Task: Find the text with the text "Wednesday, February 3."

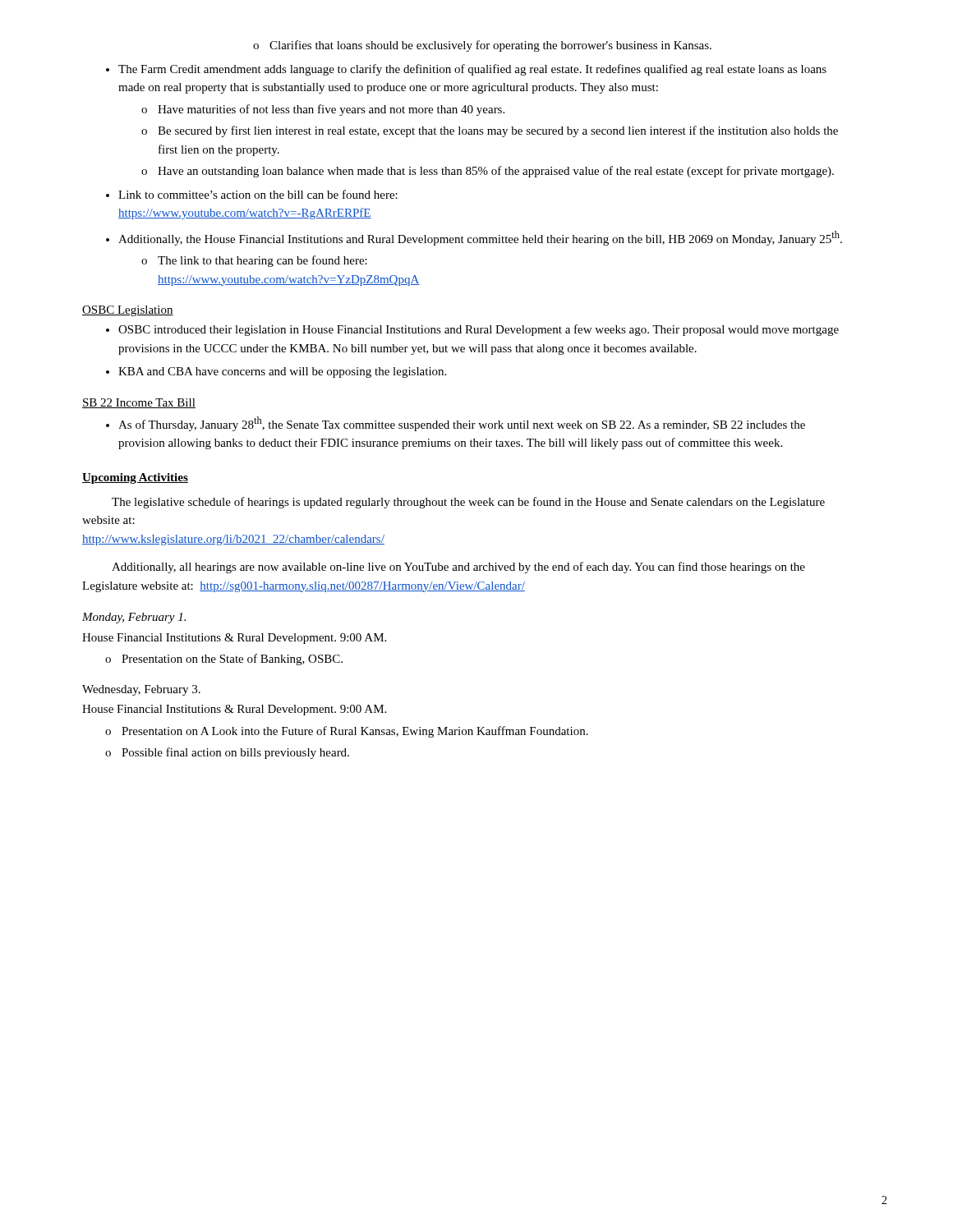Action: [x=141, y=689]
